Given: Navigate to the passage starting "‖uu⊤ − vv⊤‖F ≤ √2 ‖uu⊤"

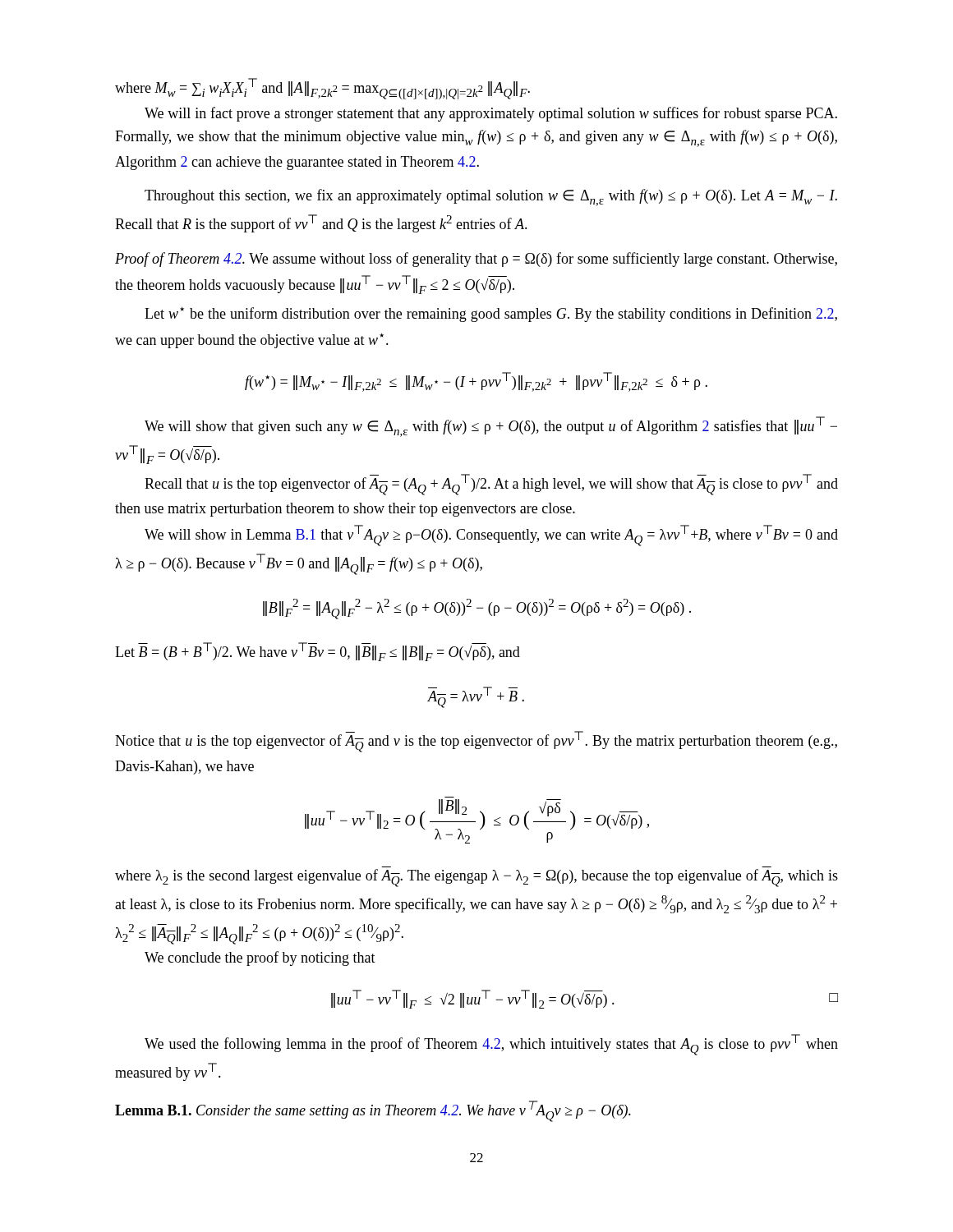Looking at the screenshot, I should [x=584, y=998].
